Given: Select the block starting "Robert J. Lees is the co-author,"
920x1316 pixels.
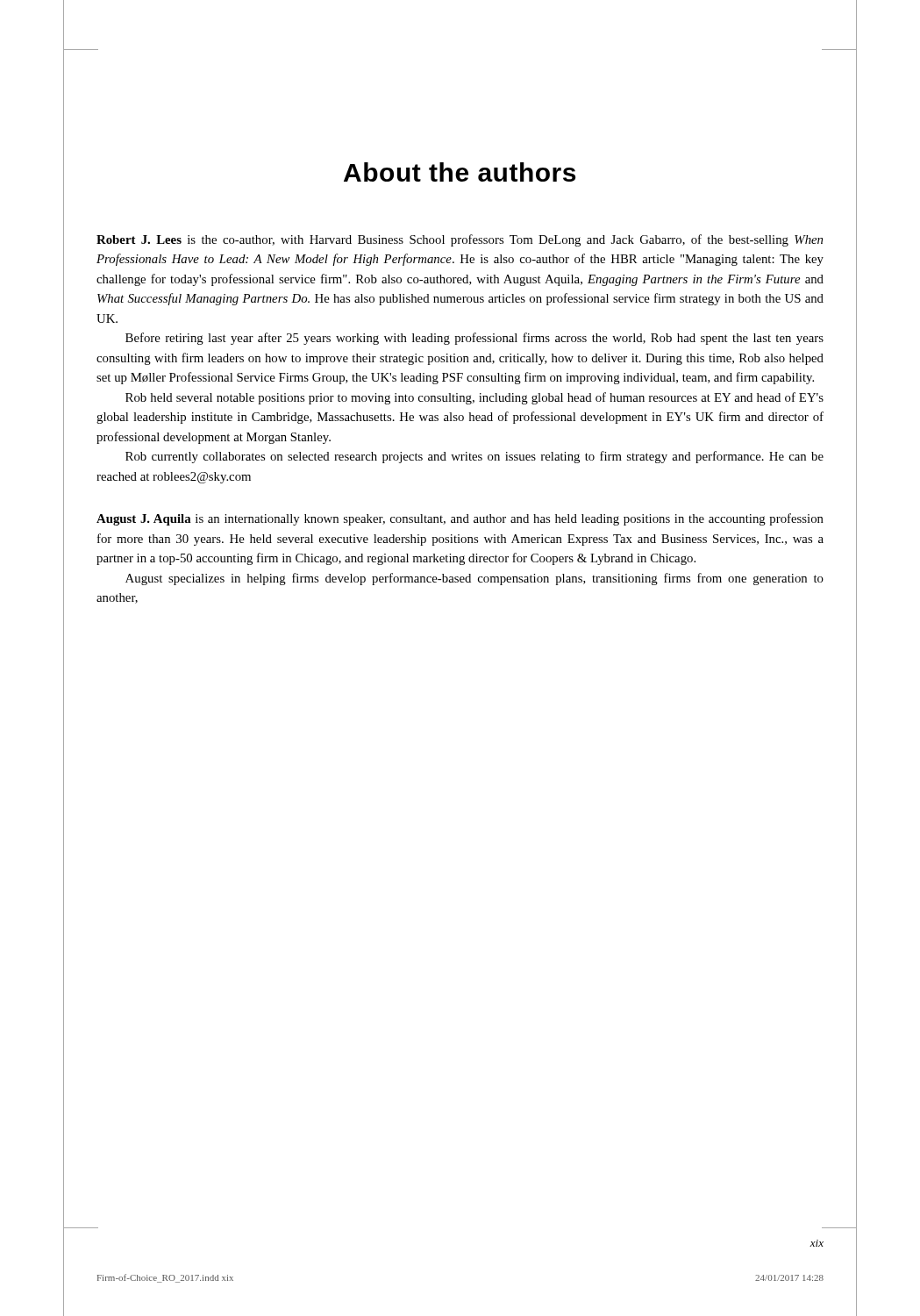Looking at the screenshot, I should tap(460, 279).
